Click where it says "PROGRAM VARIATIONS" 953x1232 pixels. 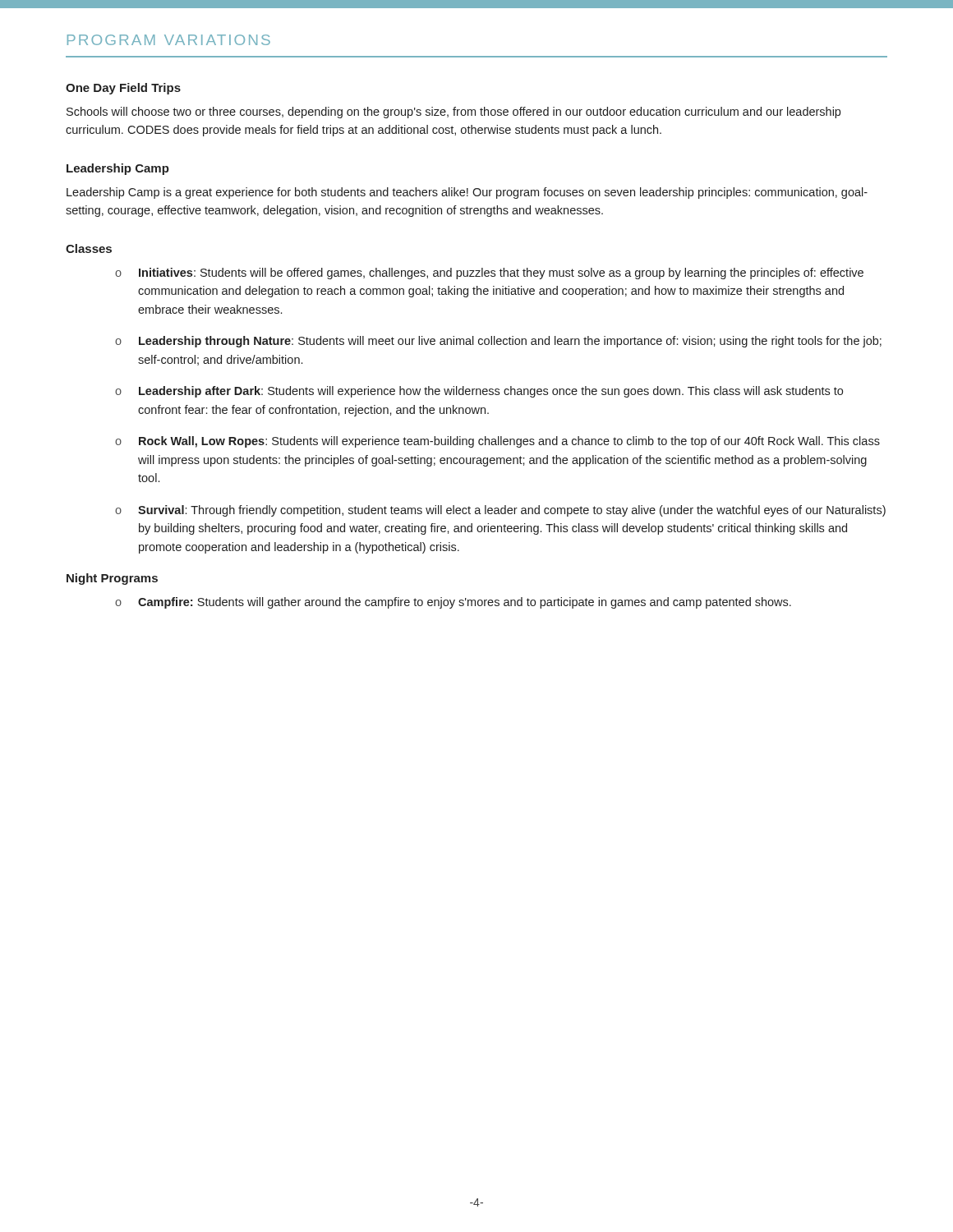point(169,40)
